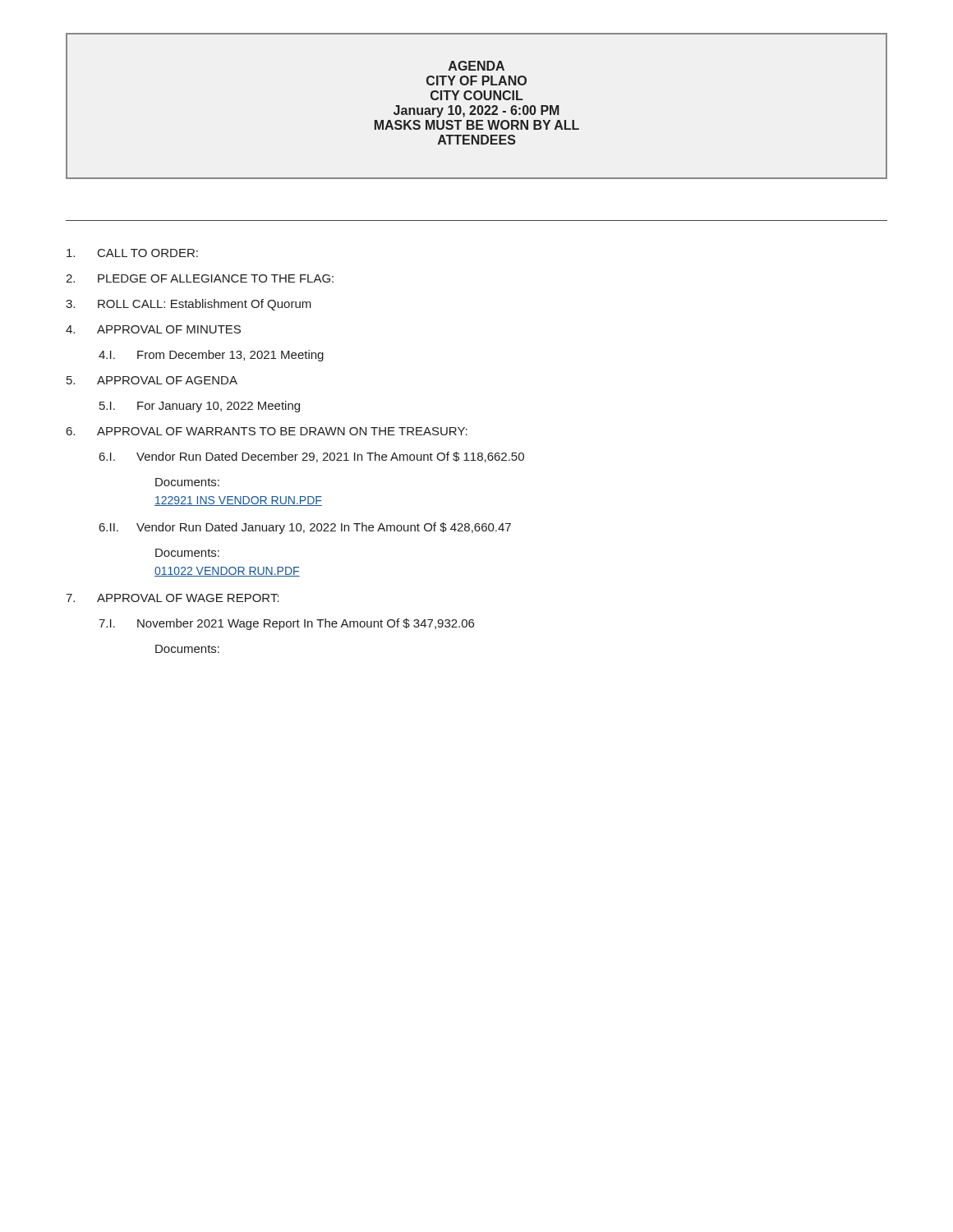Find the region starting "6. APPROVAL OF WARRANTS TO BE DRAWN ON"
This screenshot has height=1232, width=953.
(476, 431)
